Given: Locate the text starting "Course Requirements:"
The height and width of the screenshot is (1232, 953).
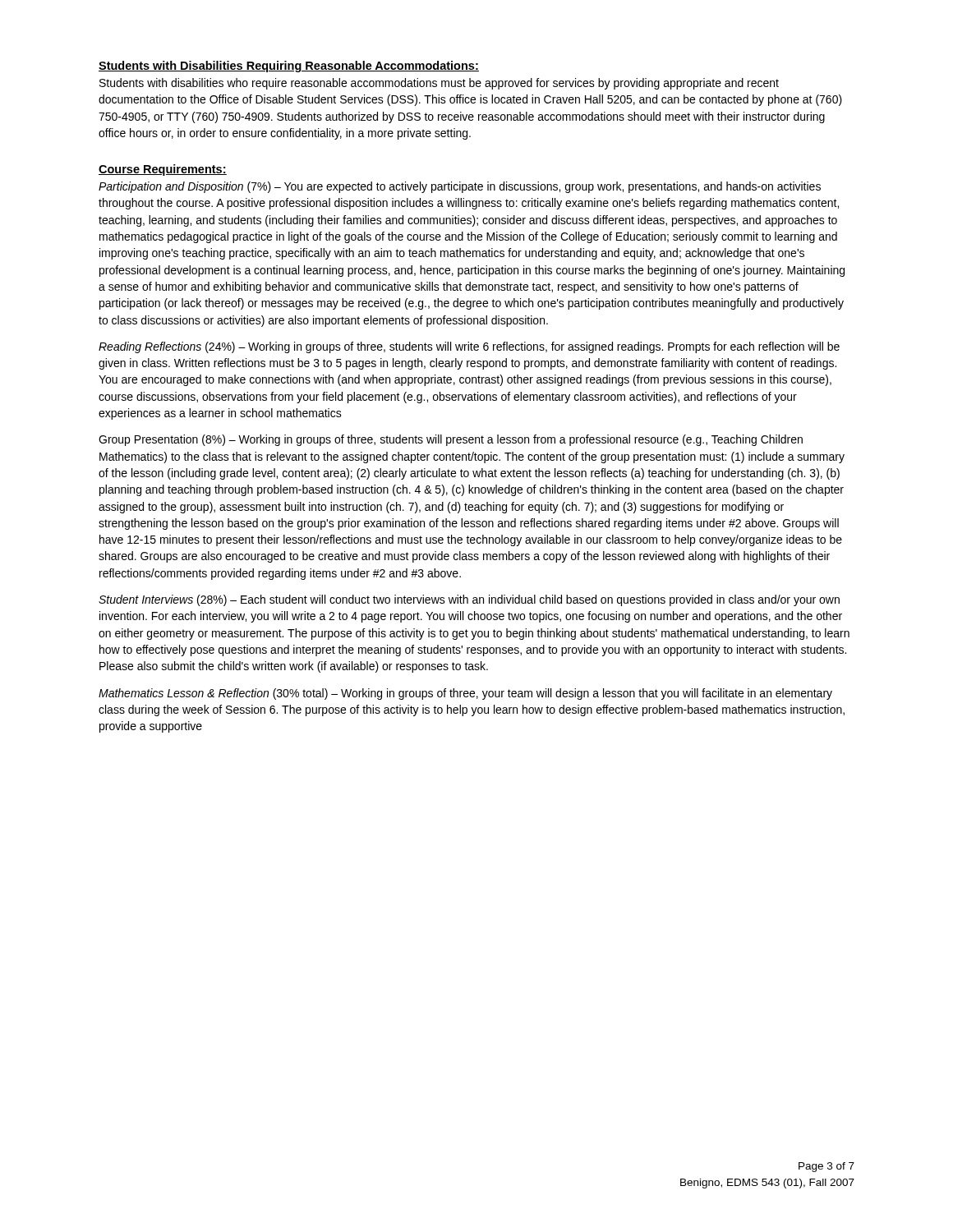Looking at the screenshot, I should click(162, 169).
